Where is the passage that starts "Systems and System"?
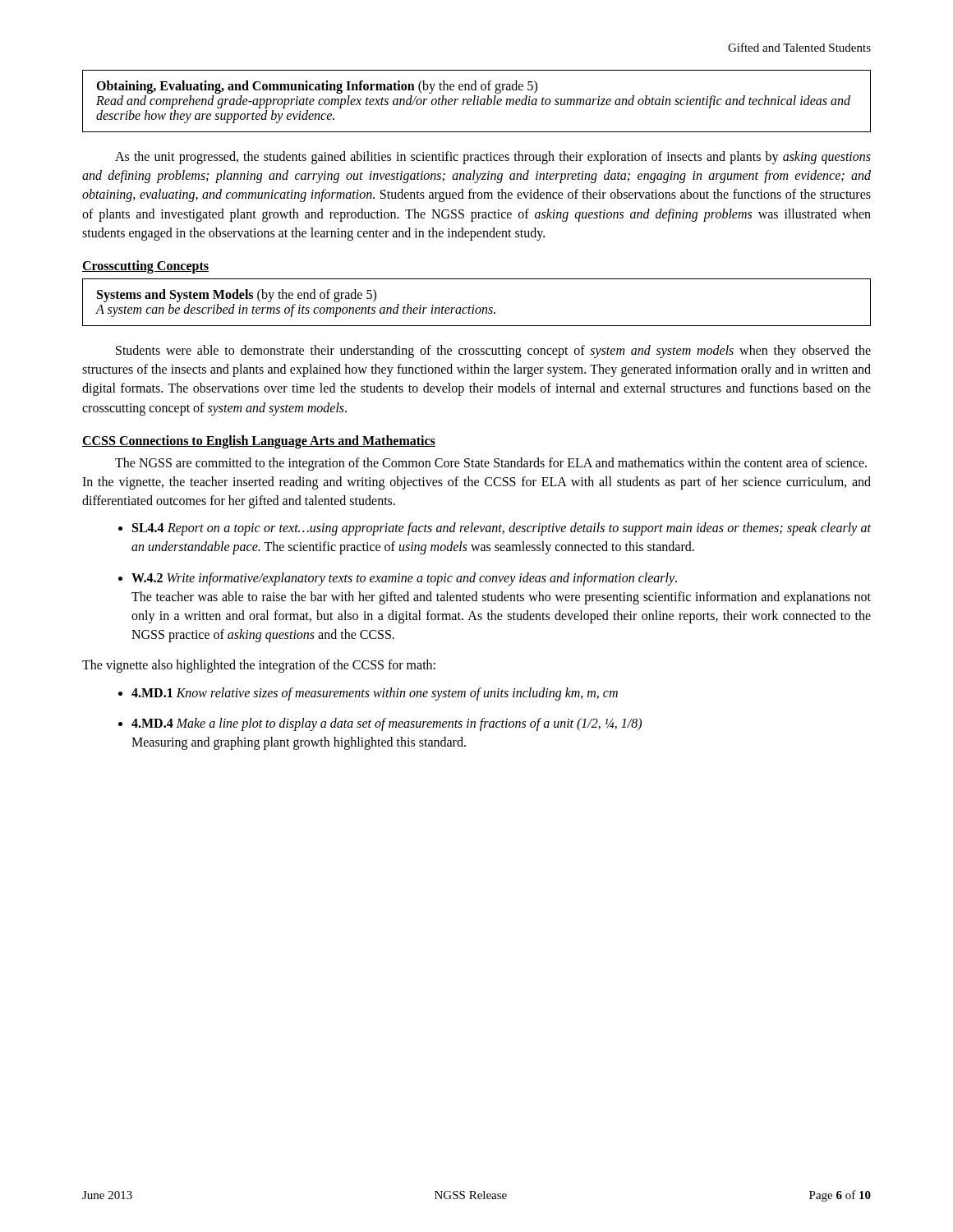Viewport: 953px width, 1232px height. click(x=296, y=302)
